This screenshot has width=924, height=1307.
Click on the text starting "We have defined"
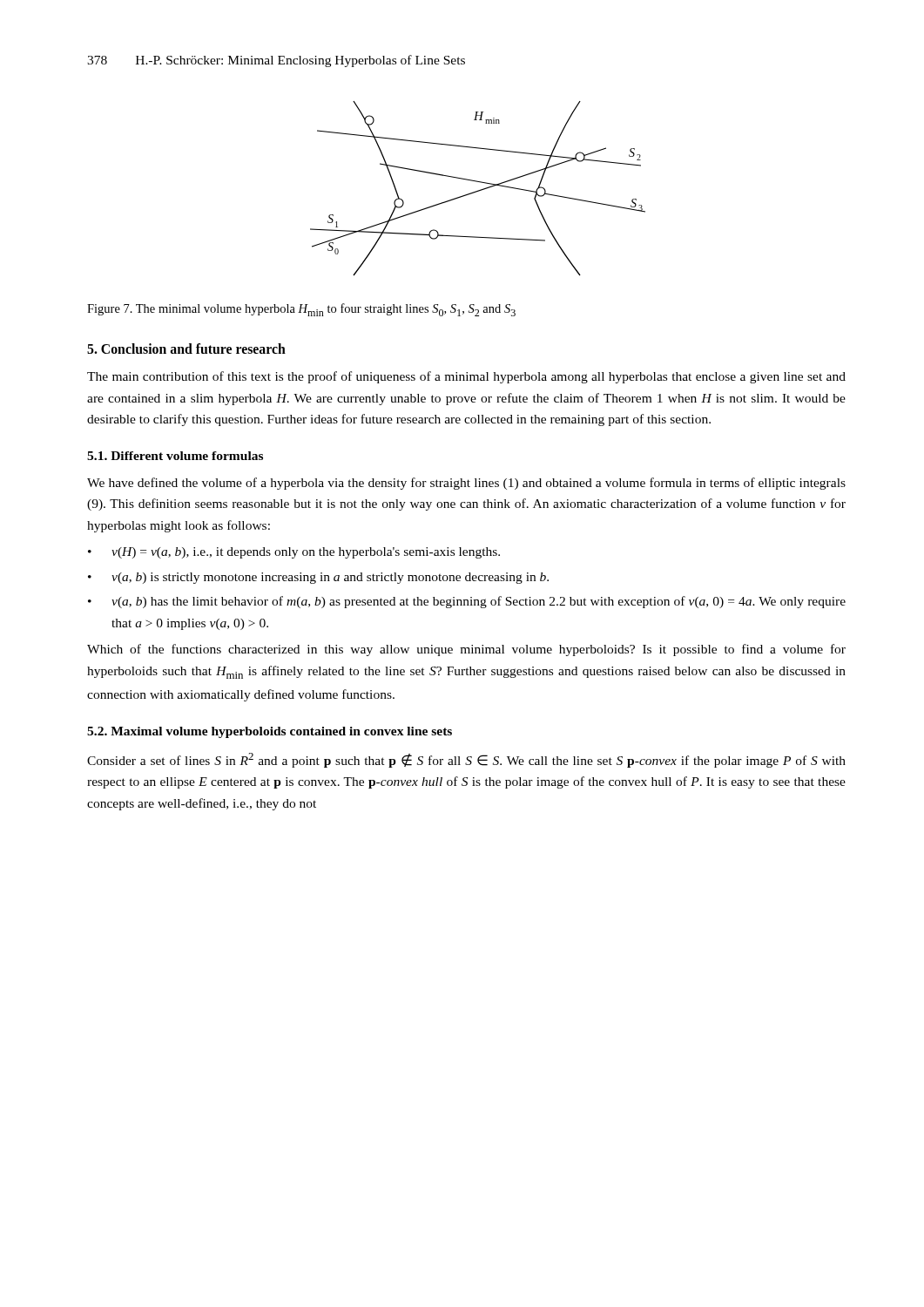coord(466,503)
